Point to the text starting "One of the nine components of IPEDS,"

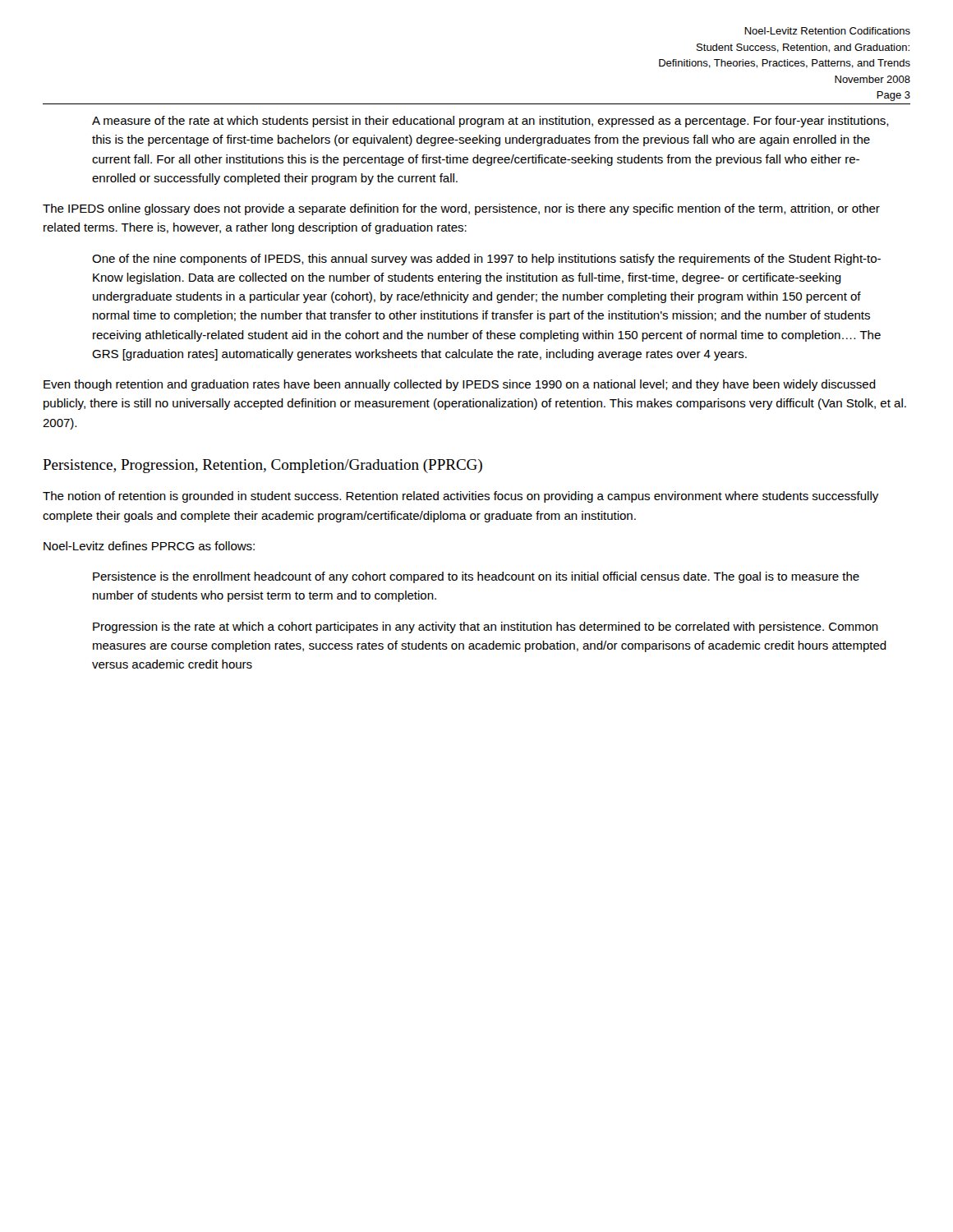pyautogui.click(x=493, y=306)
